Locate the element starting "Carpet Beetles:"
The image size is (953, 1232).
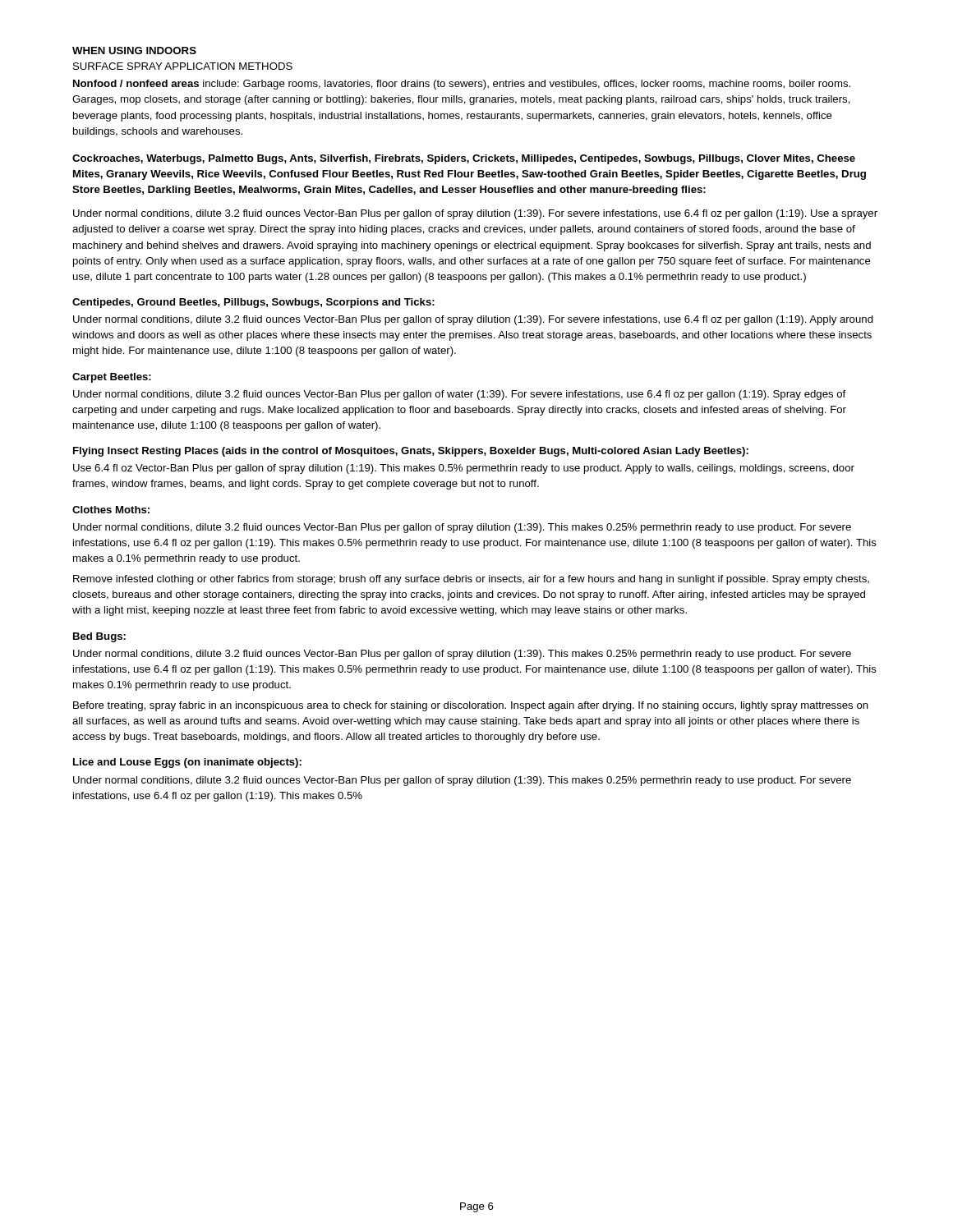click(x=112, y=376)
